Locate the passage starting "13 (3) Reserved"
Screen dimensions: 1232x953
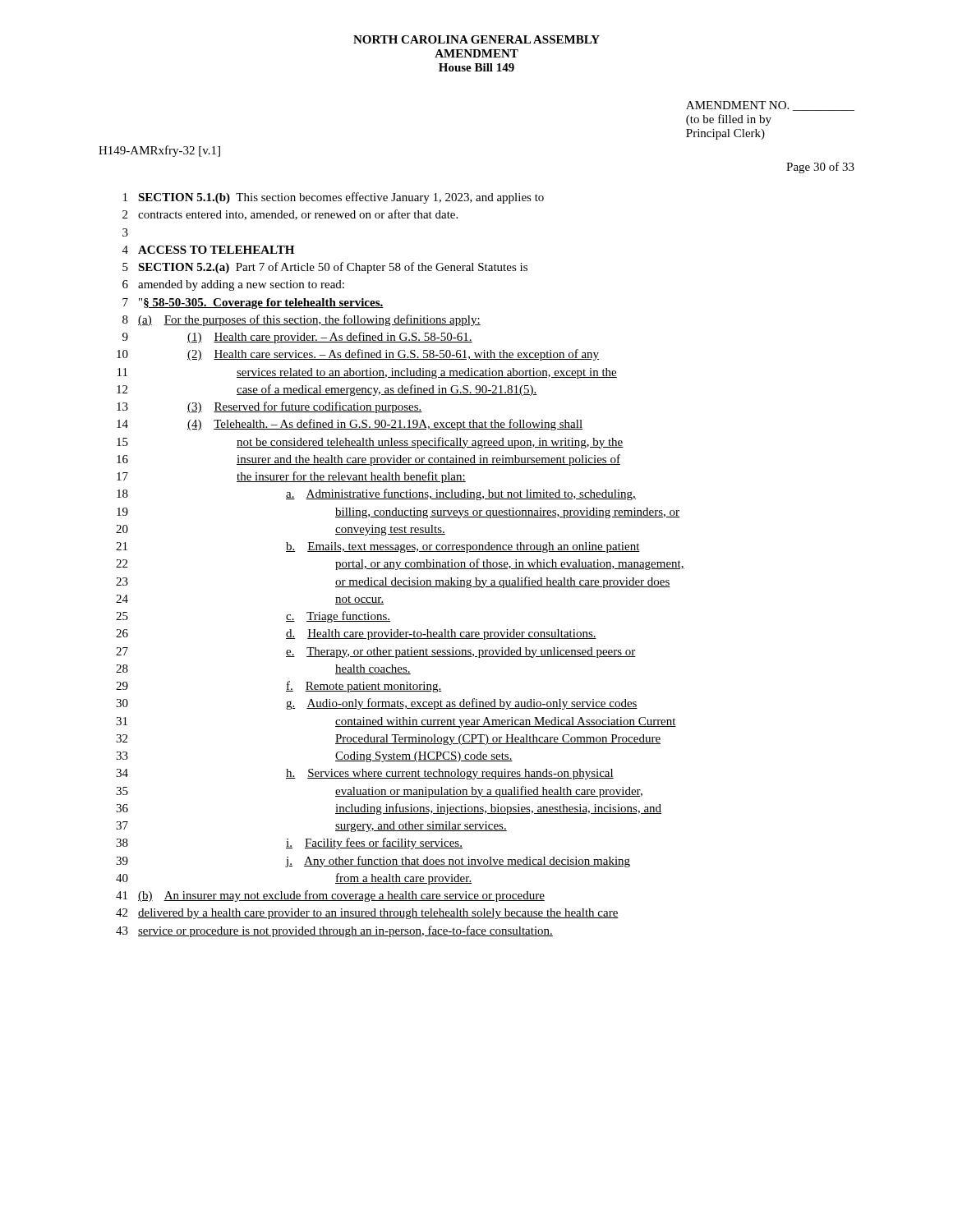[269, 407]
